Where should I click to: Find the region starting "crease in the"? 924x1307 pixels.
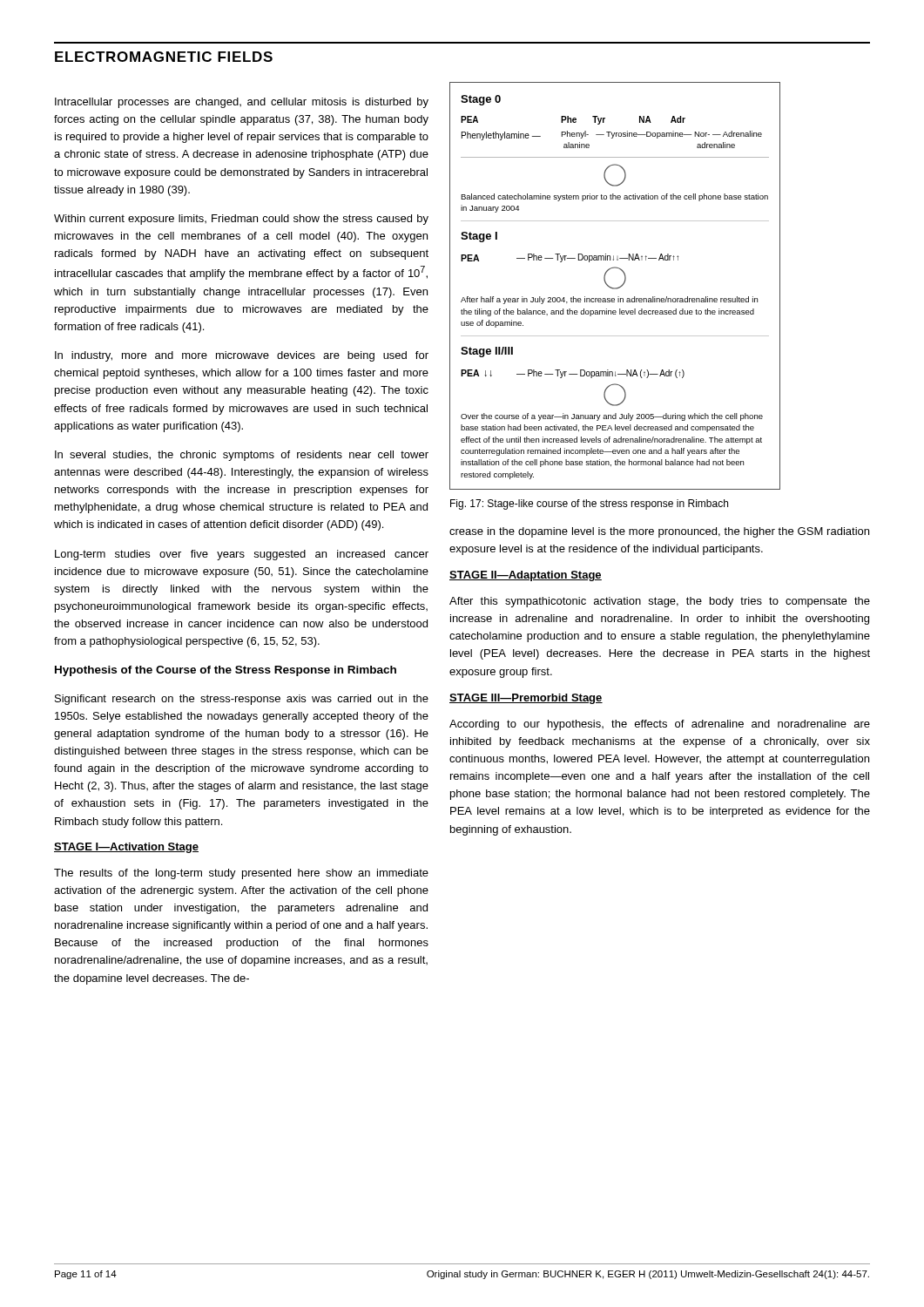(660, 540)
